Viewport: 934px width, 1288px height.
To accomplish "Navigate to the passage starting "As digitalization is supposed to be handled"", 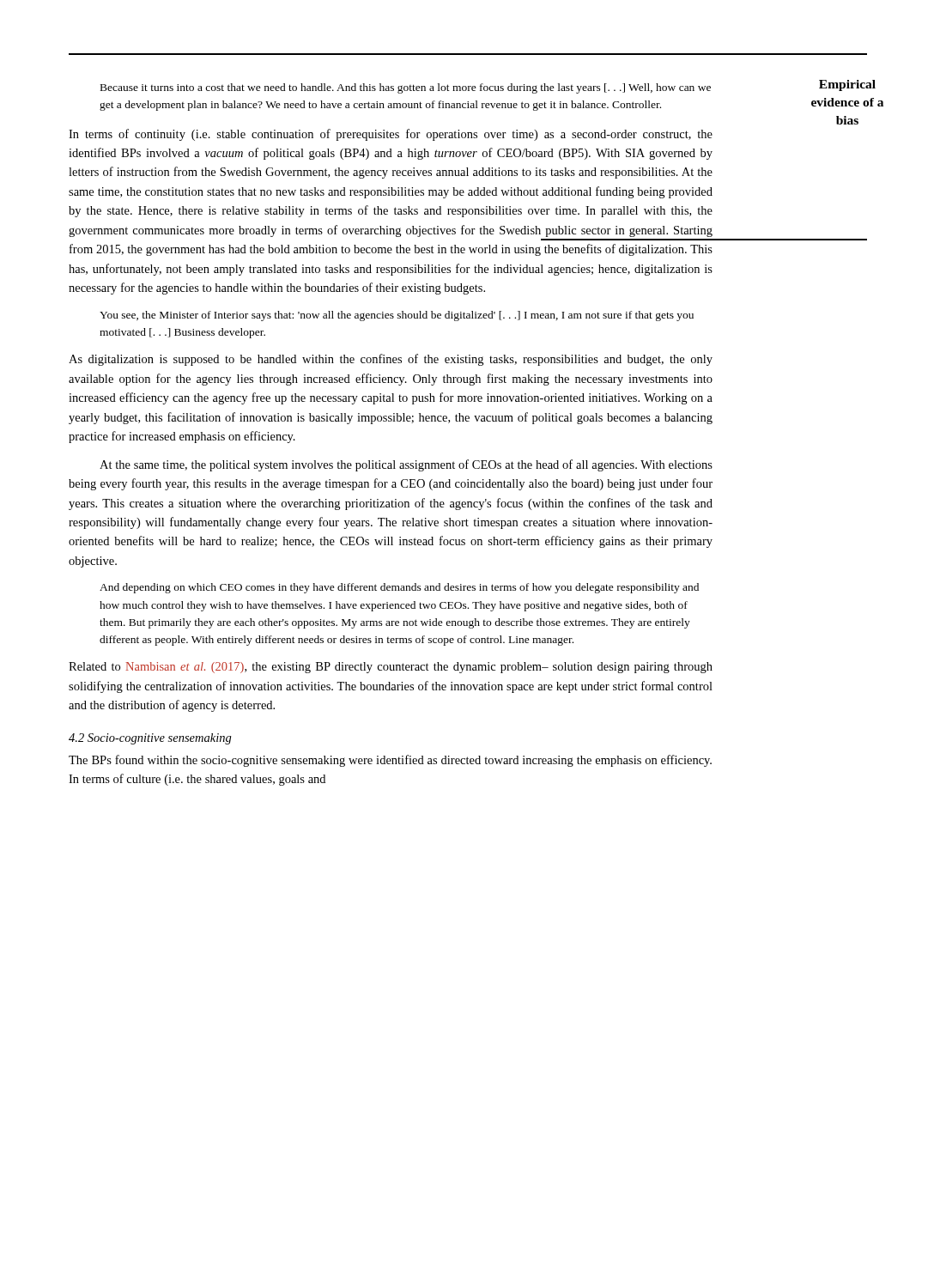I will 391,398.
